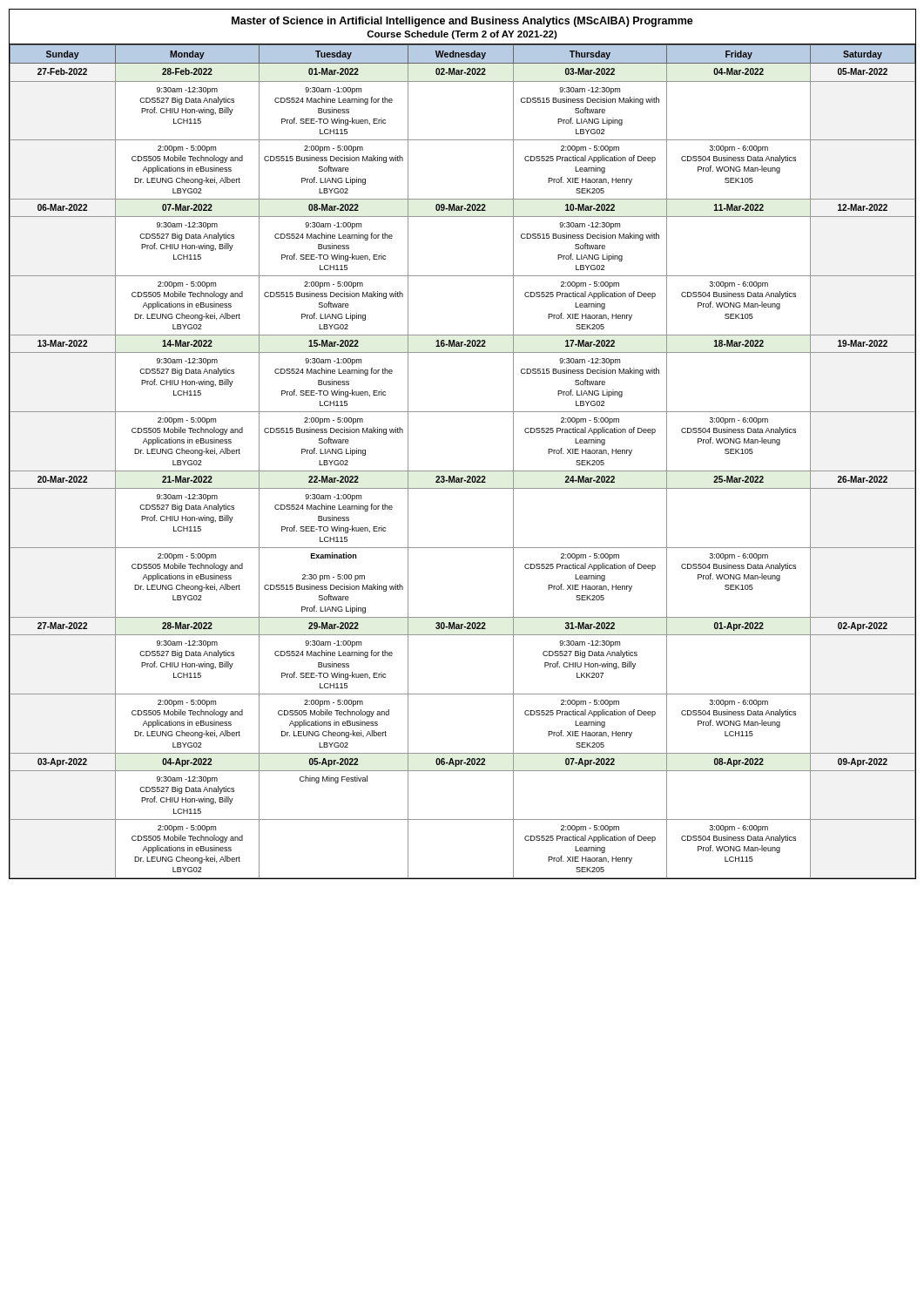Viewport: 924px width, 1307px height.
Task: Select the table that reads "Thursday"
Action: click(462, 462)
